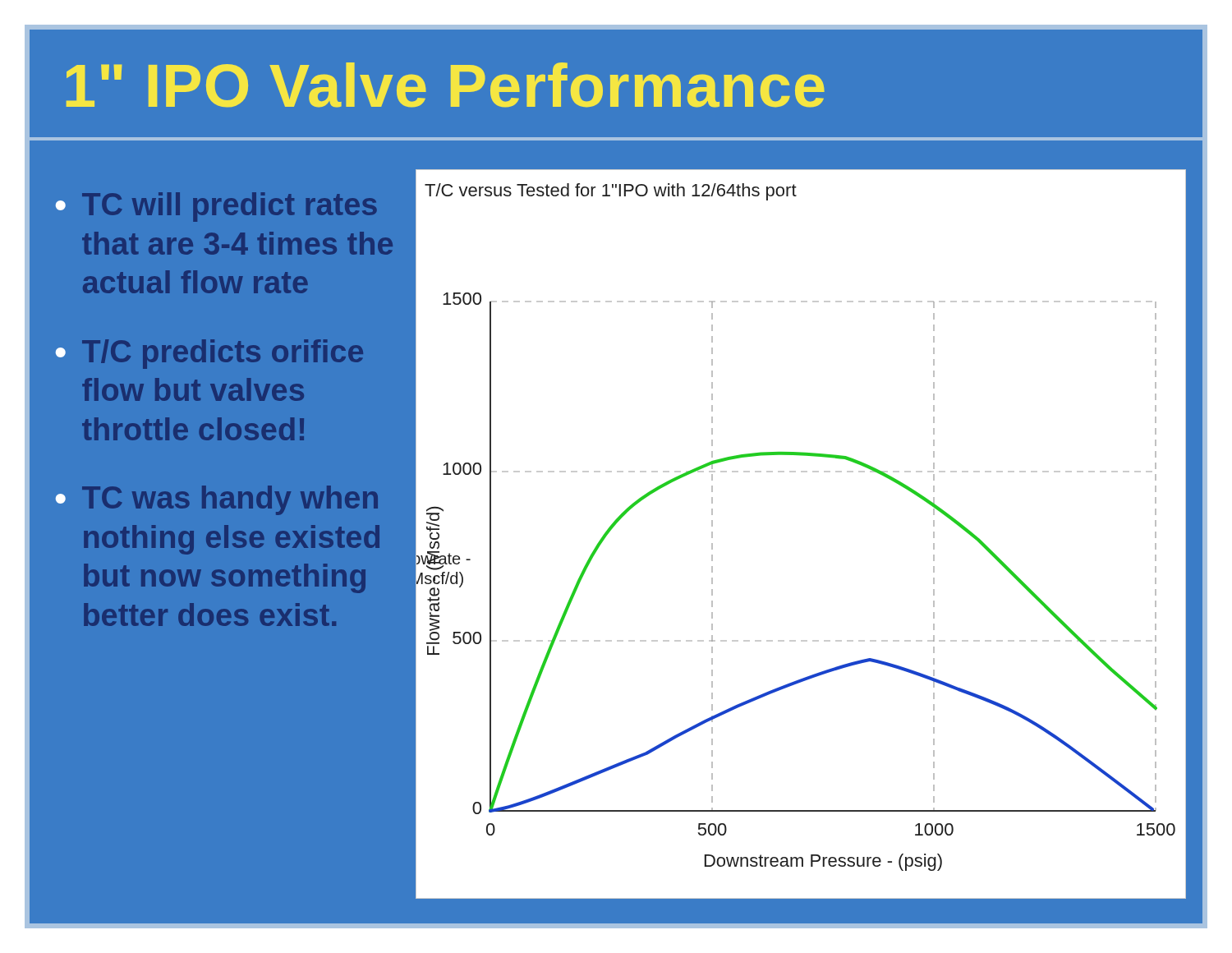Find the continuous plot
This screenshot has height=953, width=1232.
[x=801, y=533]
